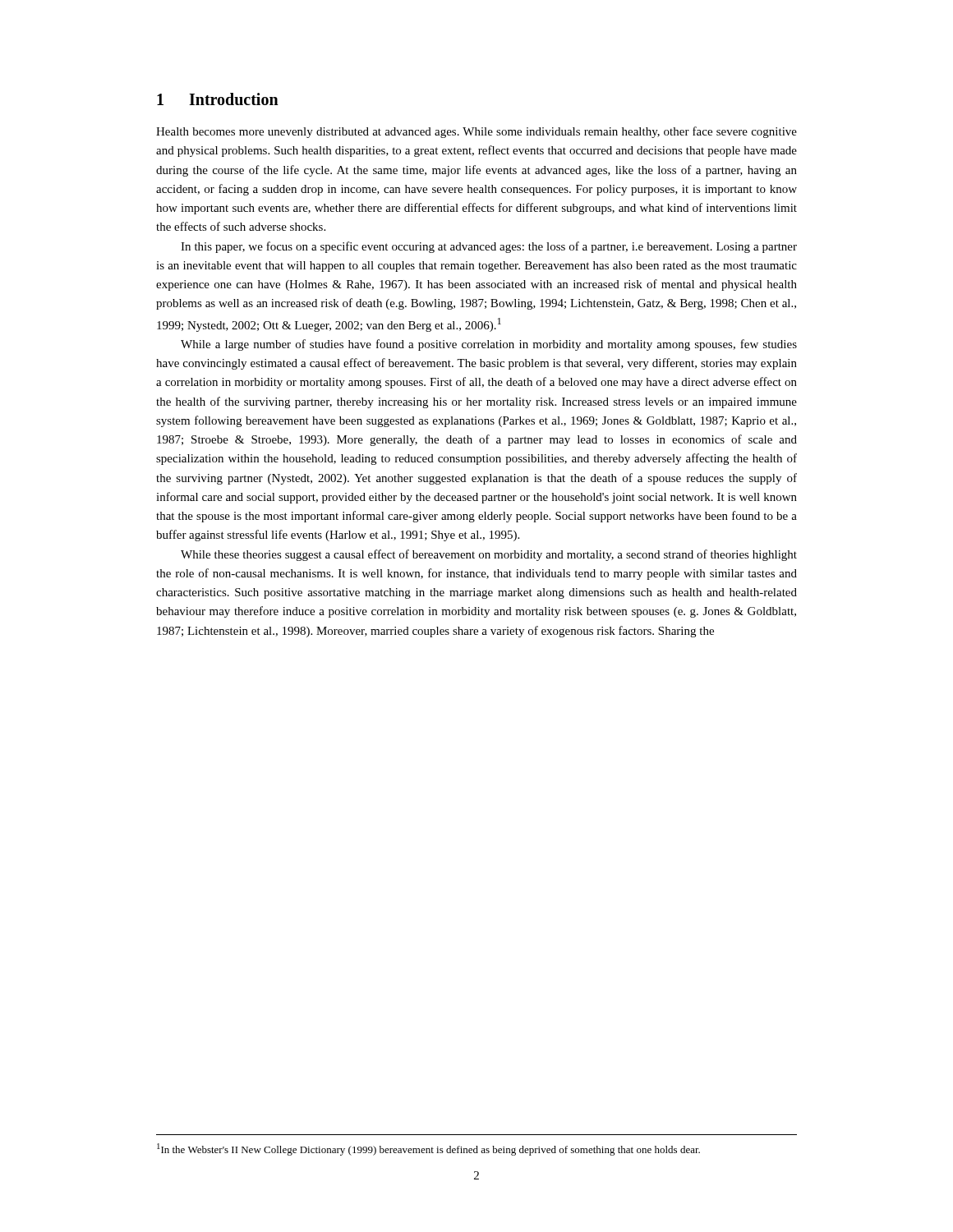
Task: Find the block on this page that starts "In this paper, we focus on"
Action: point(476,286)
